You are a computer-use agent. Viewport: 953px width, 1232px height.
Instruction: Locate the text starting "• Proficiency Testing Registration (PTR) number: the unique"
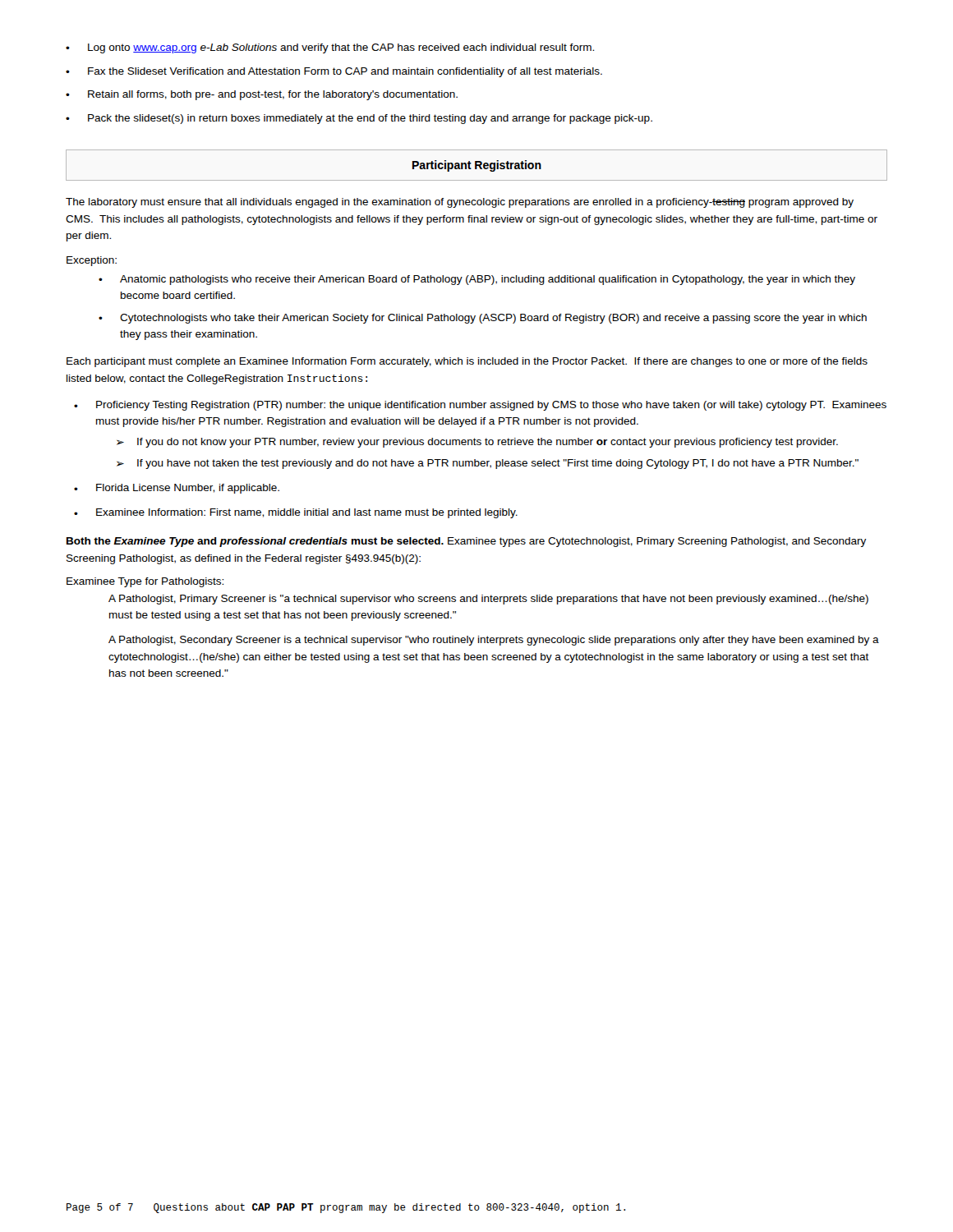(481, 434)
